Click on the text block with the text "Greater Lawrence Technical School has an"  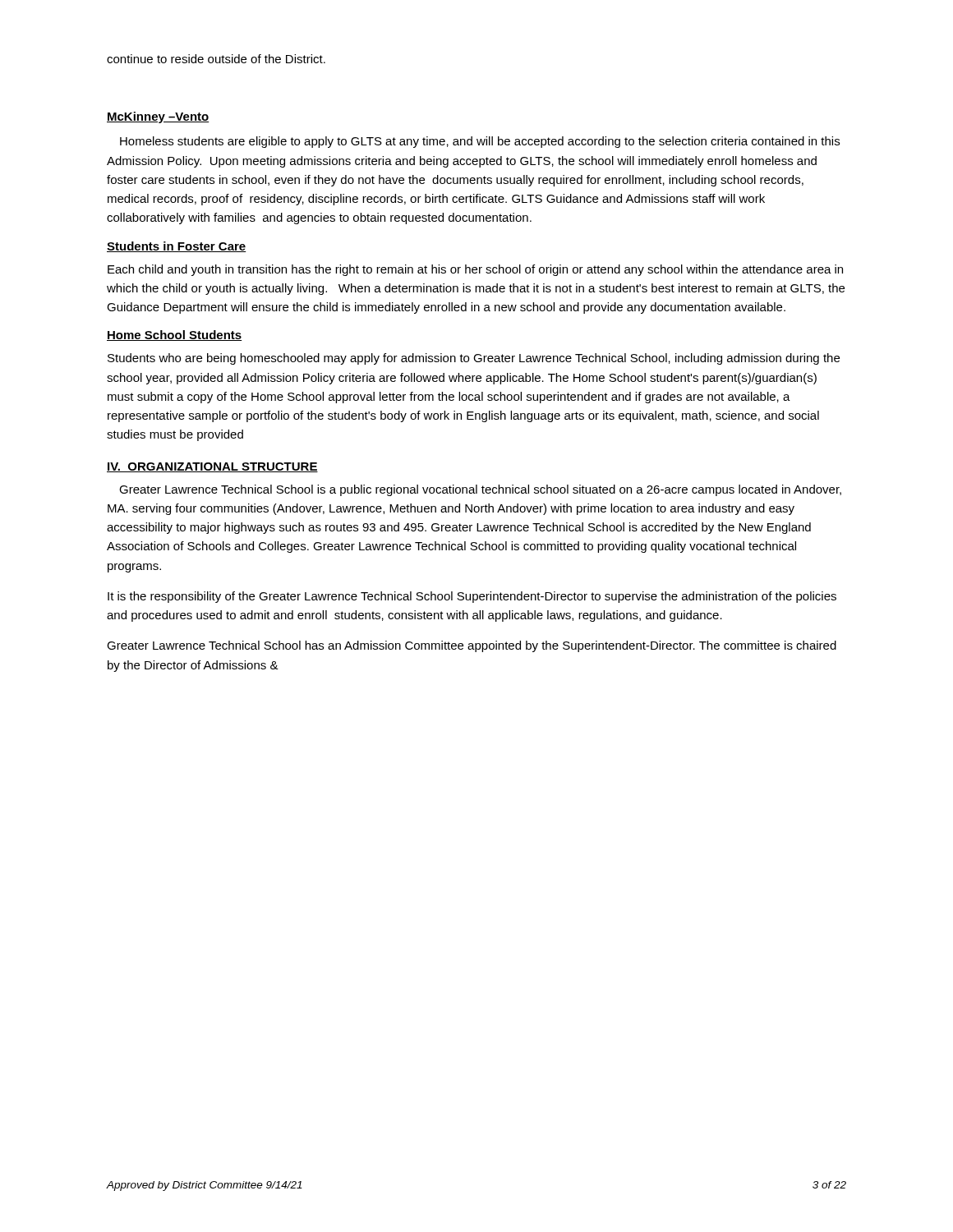pyautogui.click(x=476, y=655)
